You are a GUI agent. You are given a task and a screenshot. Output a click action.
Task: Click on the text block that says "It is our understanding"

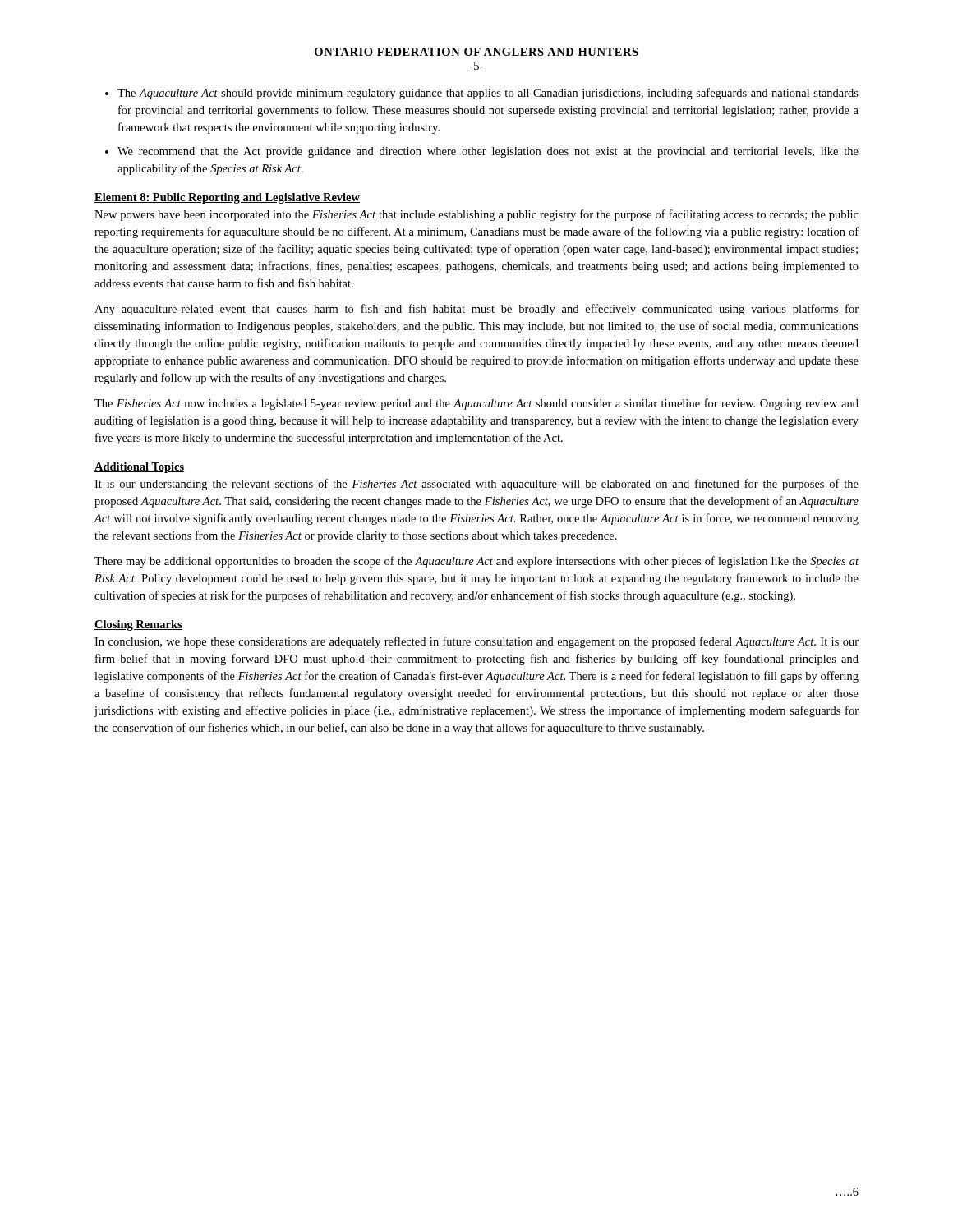[x=476, y=510]
